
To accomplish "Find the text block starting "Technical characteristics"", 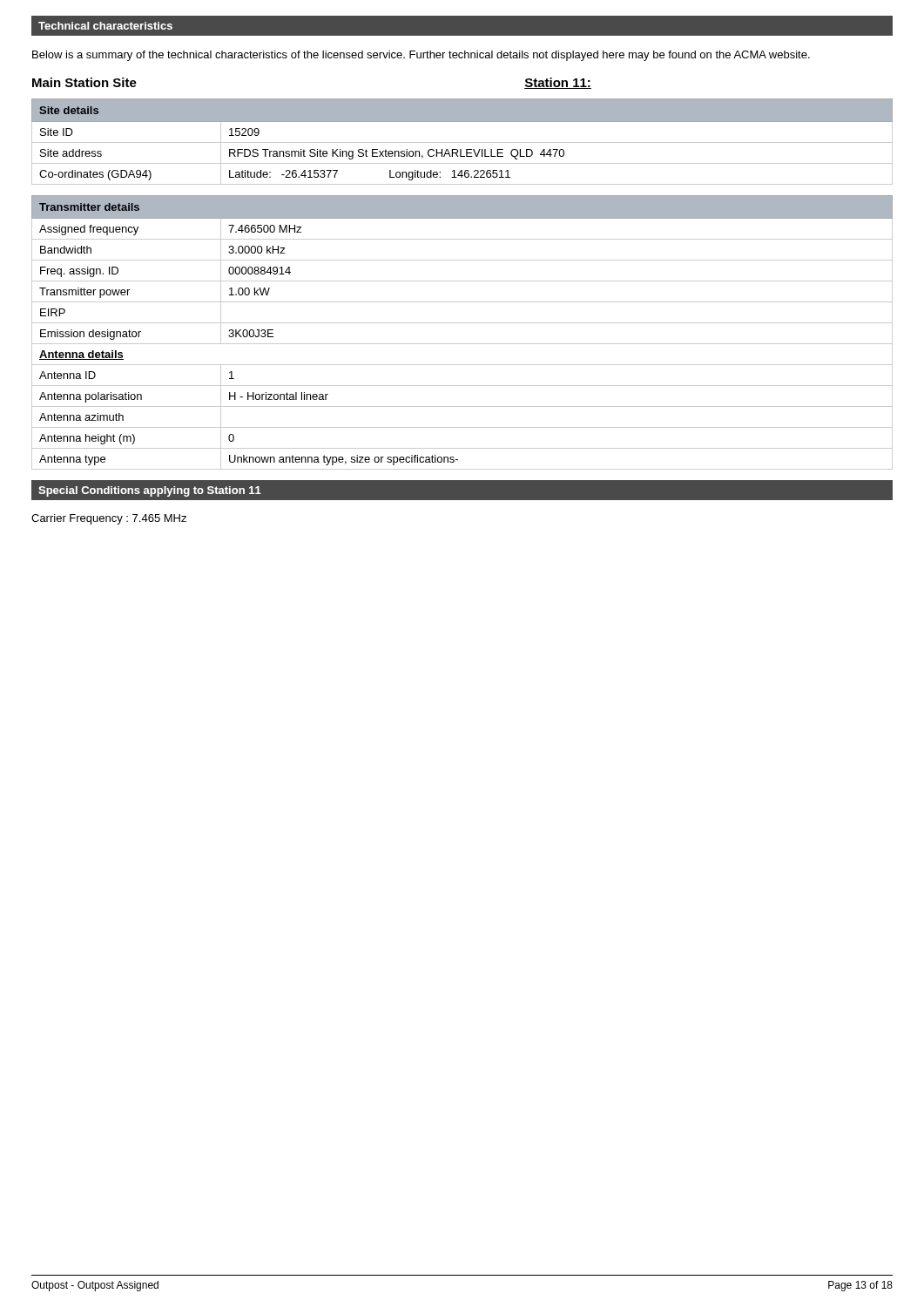I will tap(462, 26).
